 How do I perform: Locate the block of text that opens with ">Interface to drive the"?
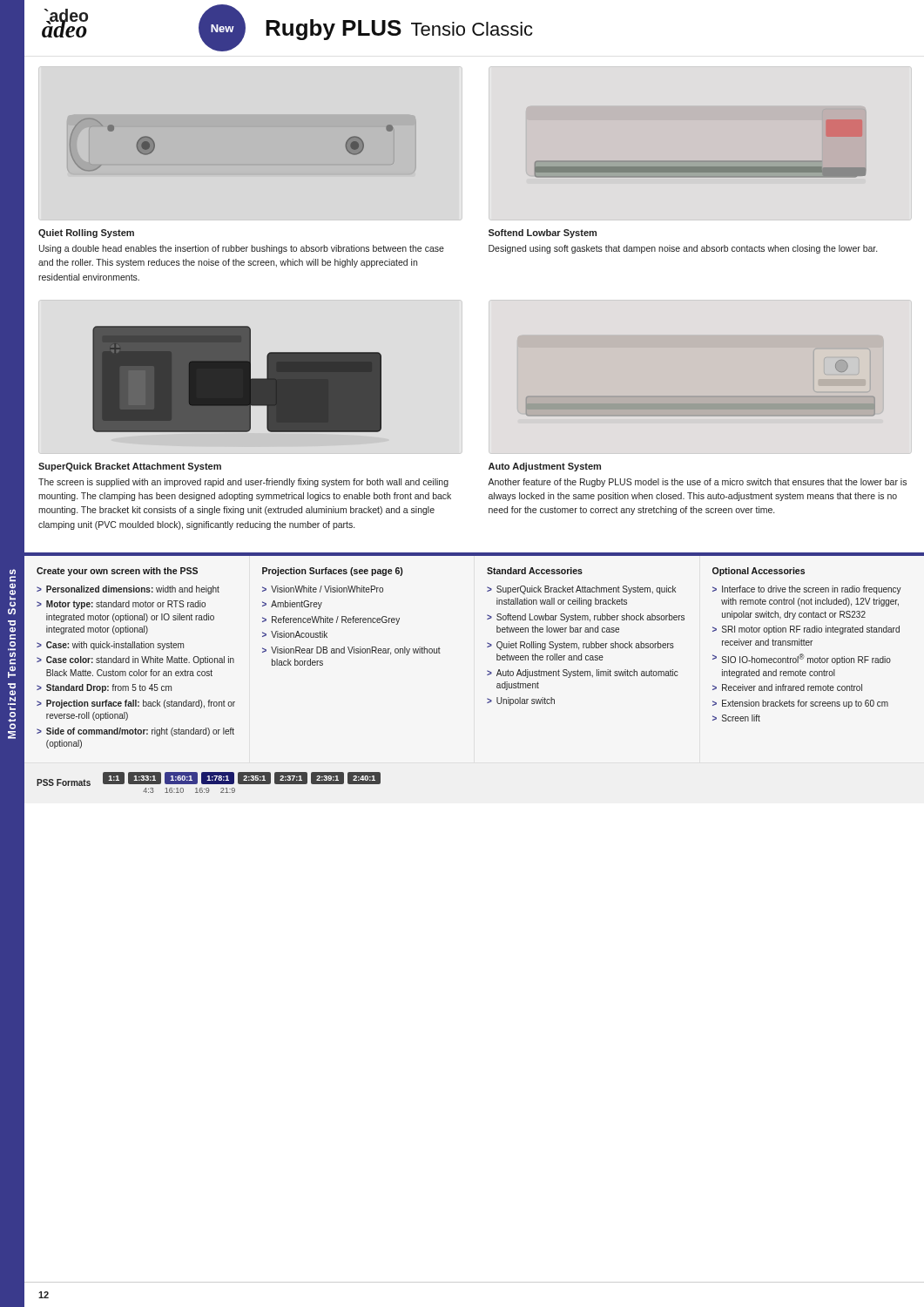(x=812, y=602)
